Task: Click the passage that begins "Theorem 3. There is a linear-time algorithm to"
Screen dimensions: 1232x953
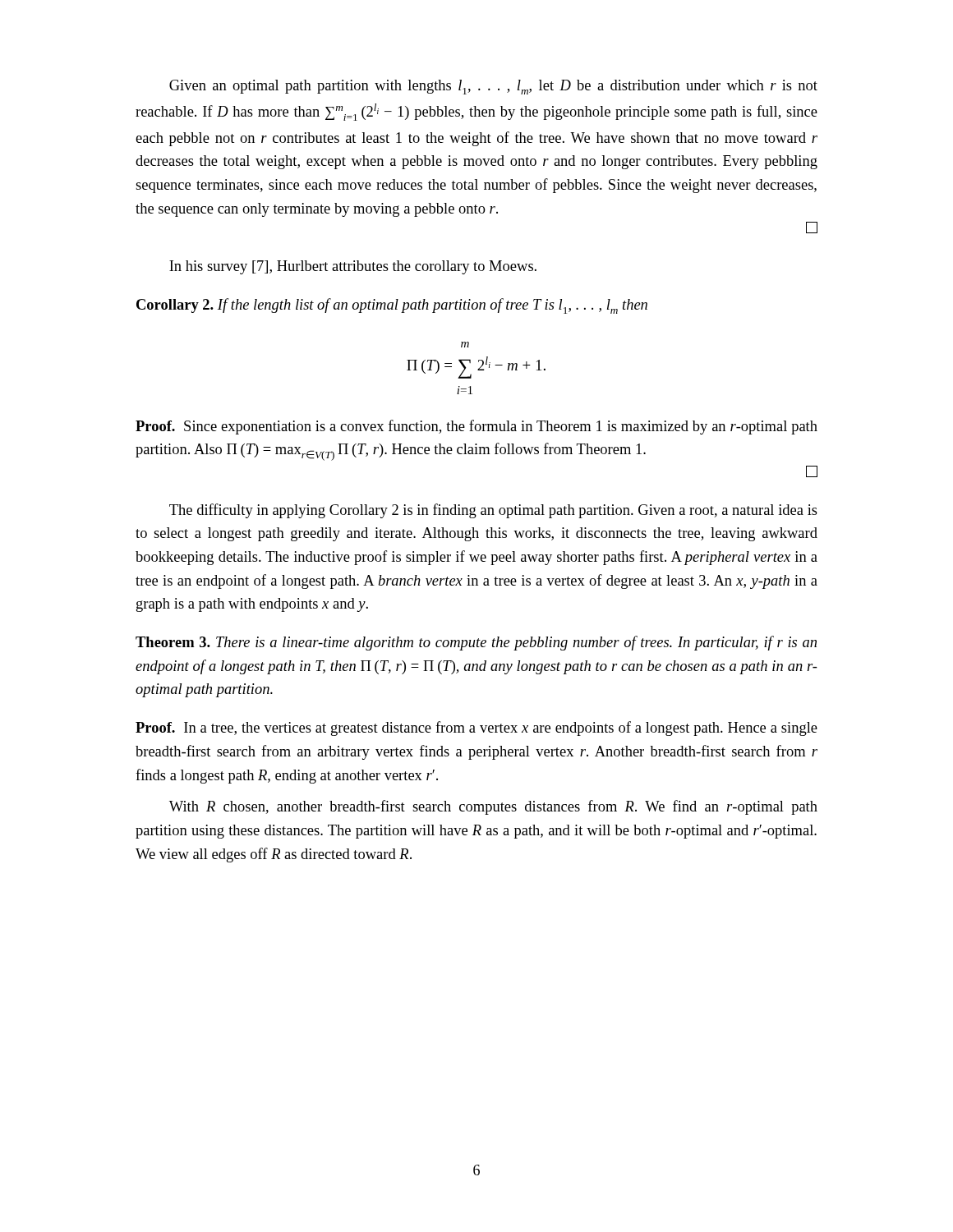Action: (476, 666)
